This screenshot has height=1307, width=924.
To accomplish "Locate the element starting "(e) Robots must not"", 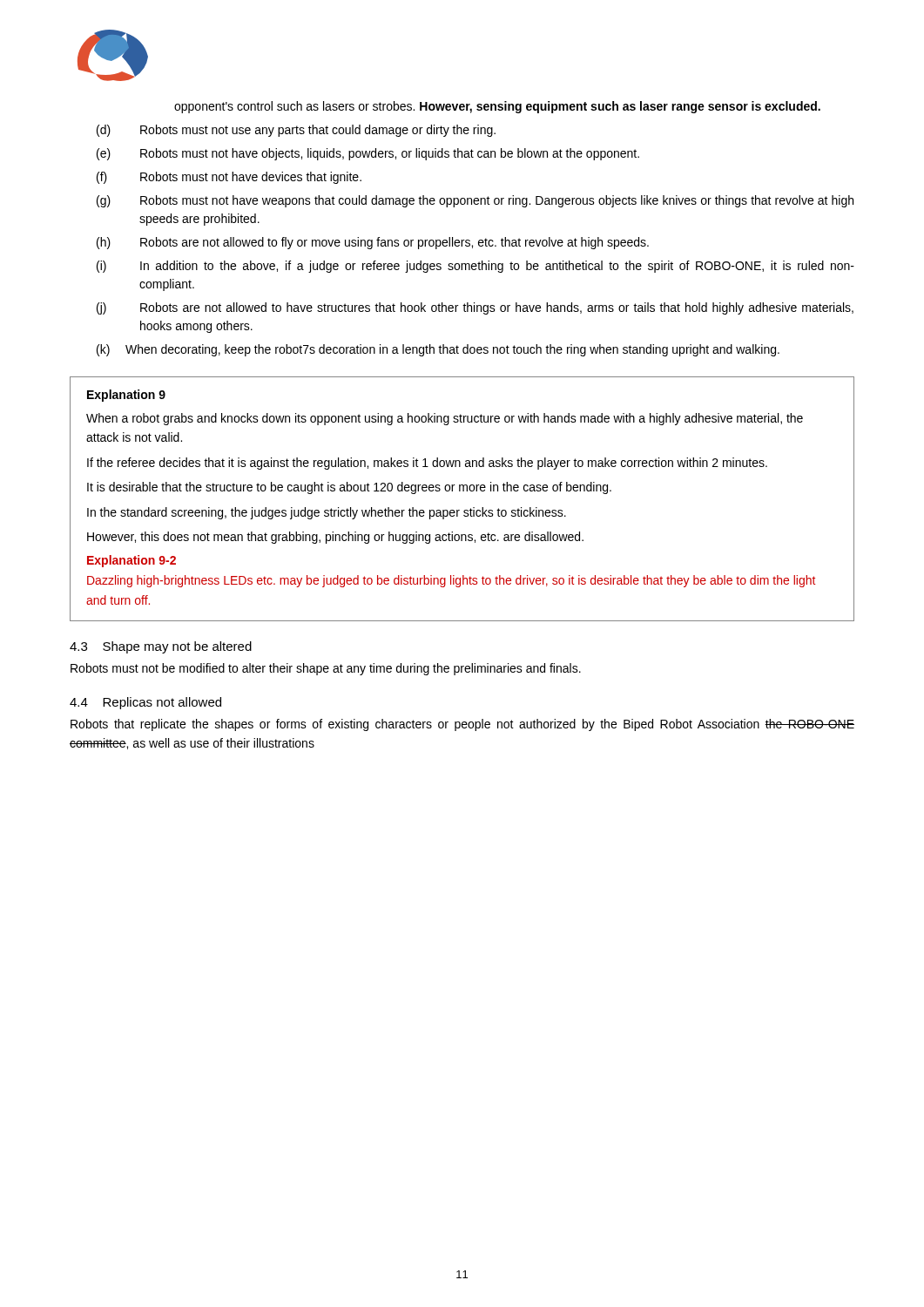I will tap(475, 154).
